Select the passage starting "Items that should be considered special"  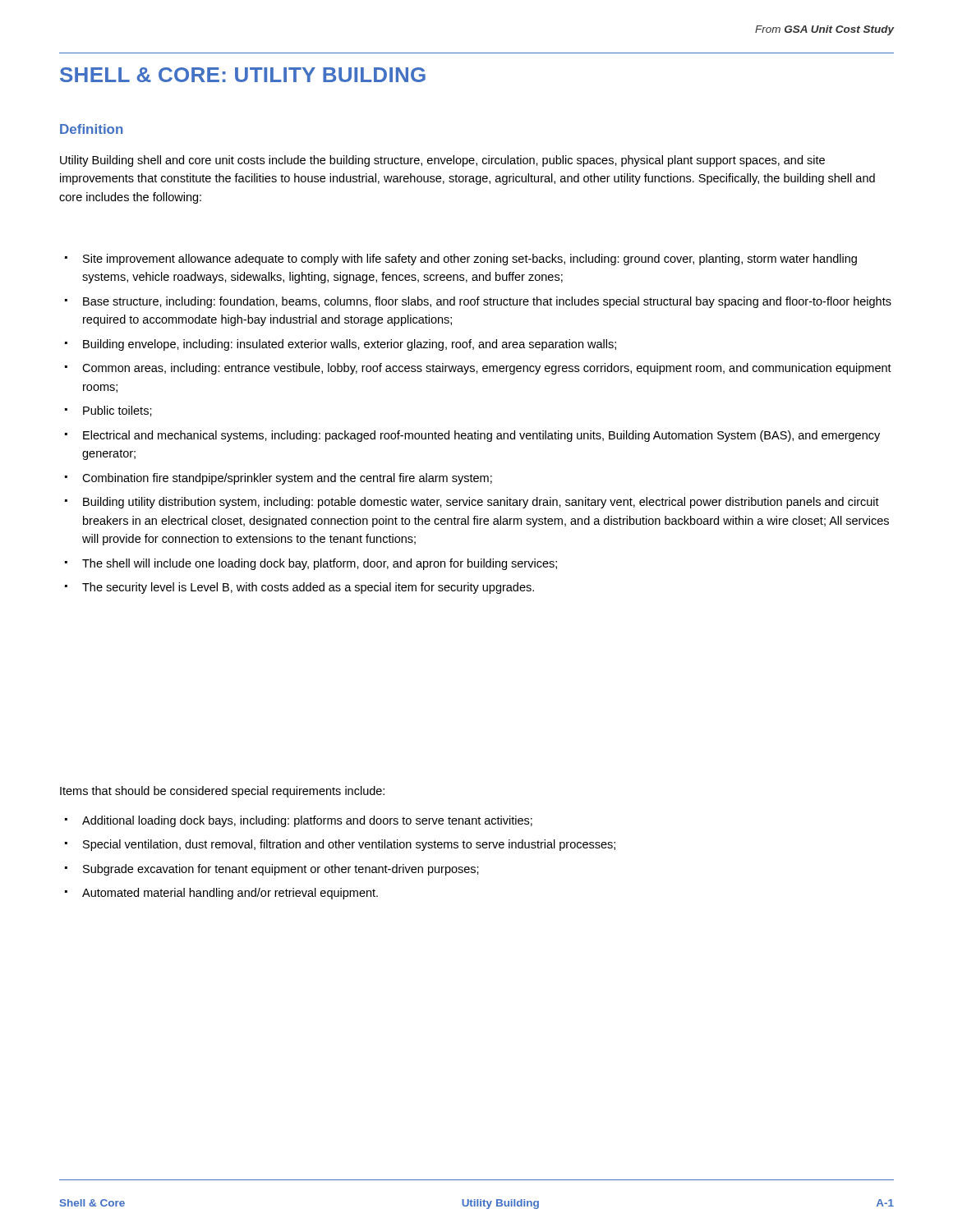pyautogui.click(x=222, y=791)
